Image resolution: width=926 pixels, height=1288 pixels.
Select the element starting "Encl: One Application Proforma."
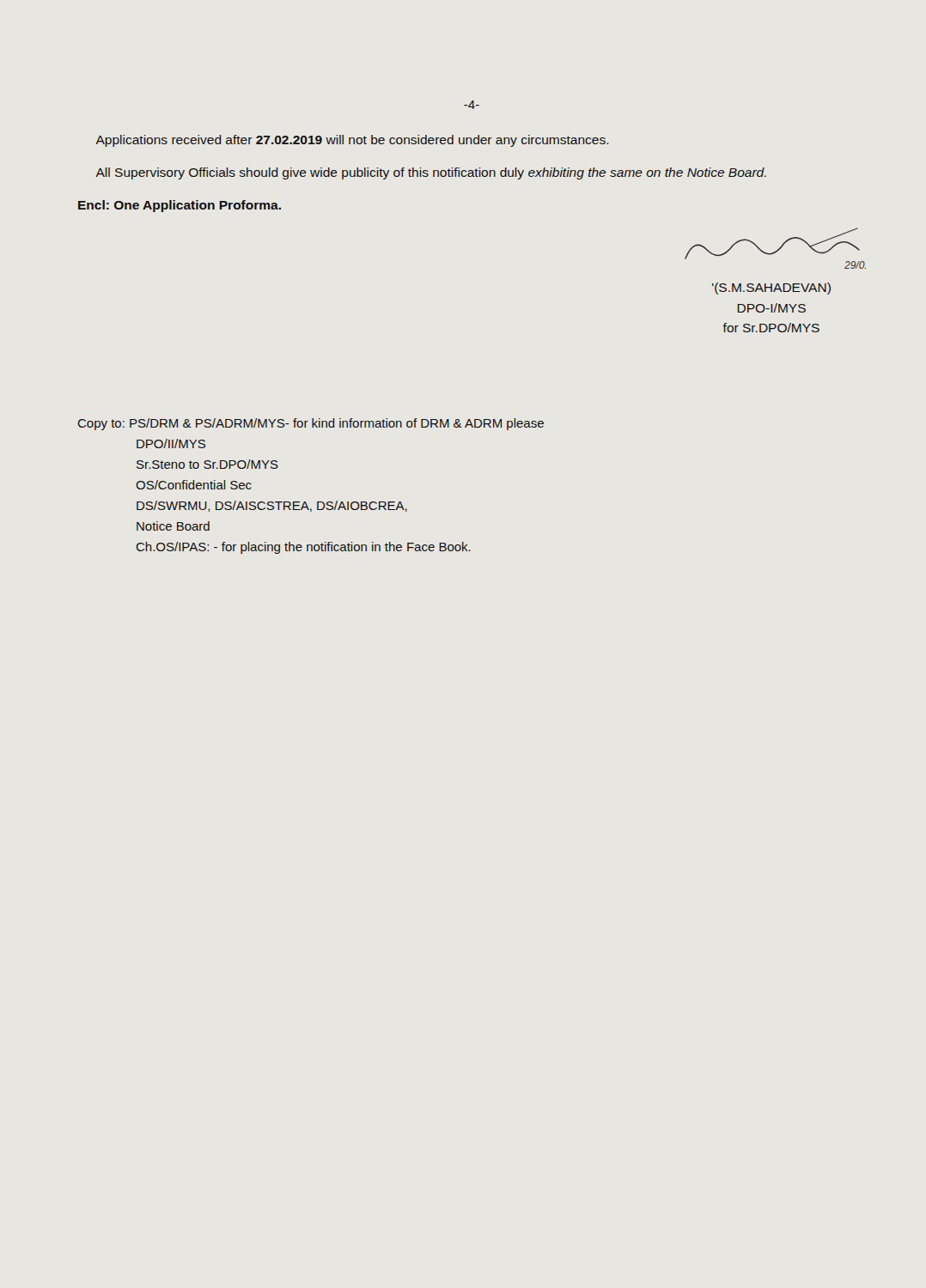pos(180,205)
